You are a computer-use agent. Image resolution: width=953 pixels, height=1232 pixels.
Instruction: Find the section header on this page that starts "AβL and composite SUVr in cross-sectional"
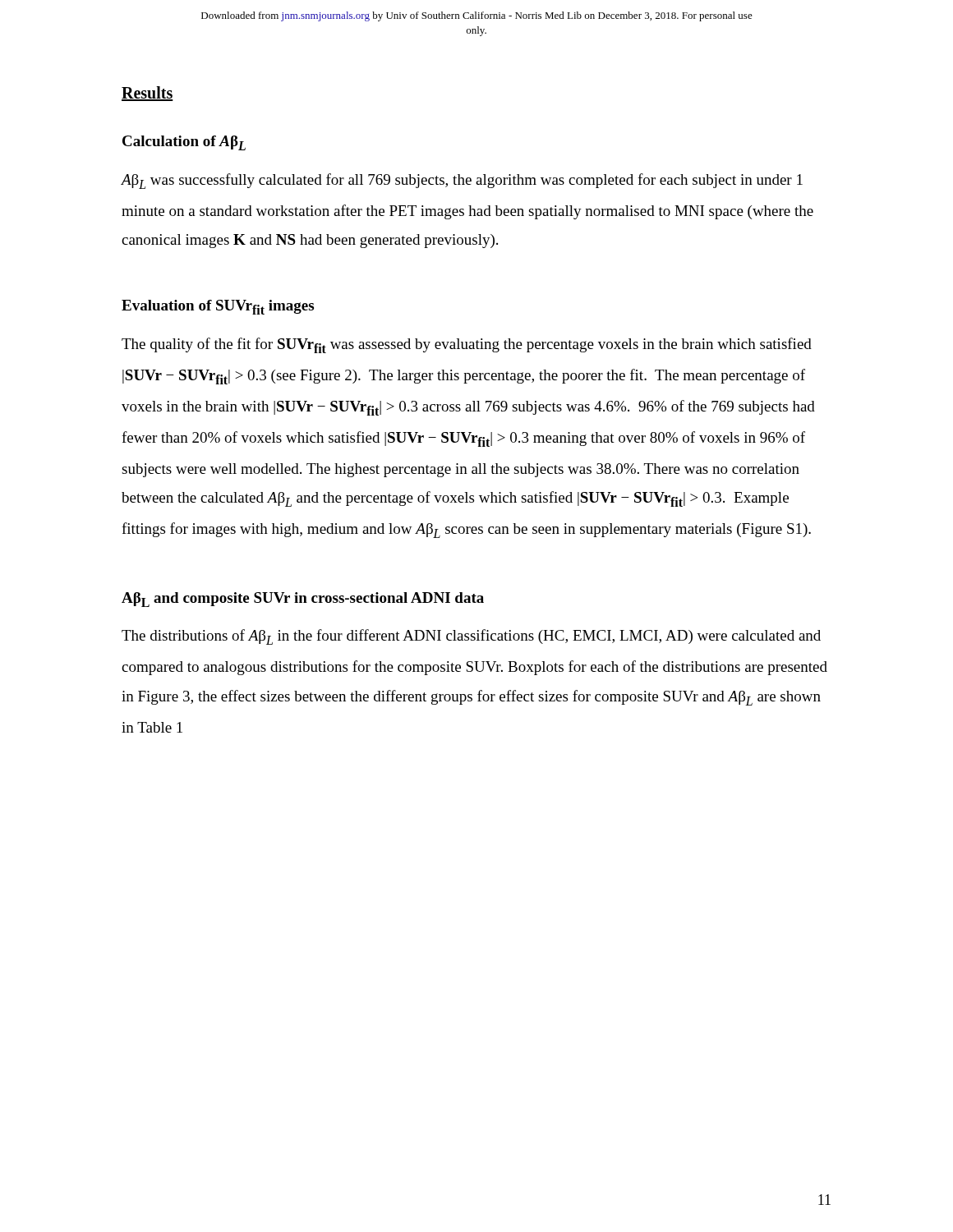[303, 599]
